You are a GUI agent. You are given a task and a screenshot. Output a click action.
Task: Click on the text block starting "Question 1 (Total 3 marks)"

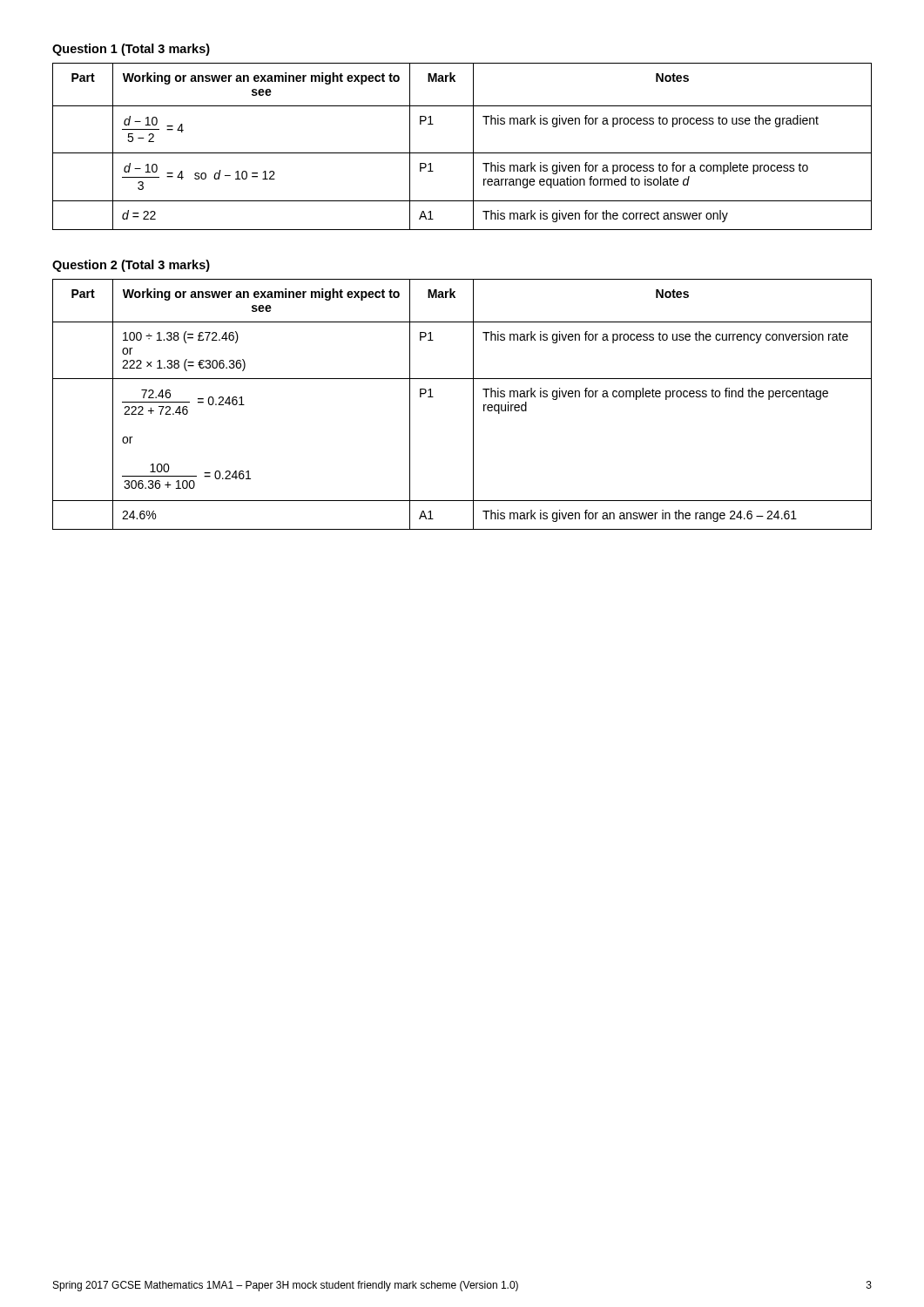coord(131,49)
